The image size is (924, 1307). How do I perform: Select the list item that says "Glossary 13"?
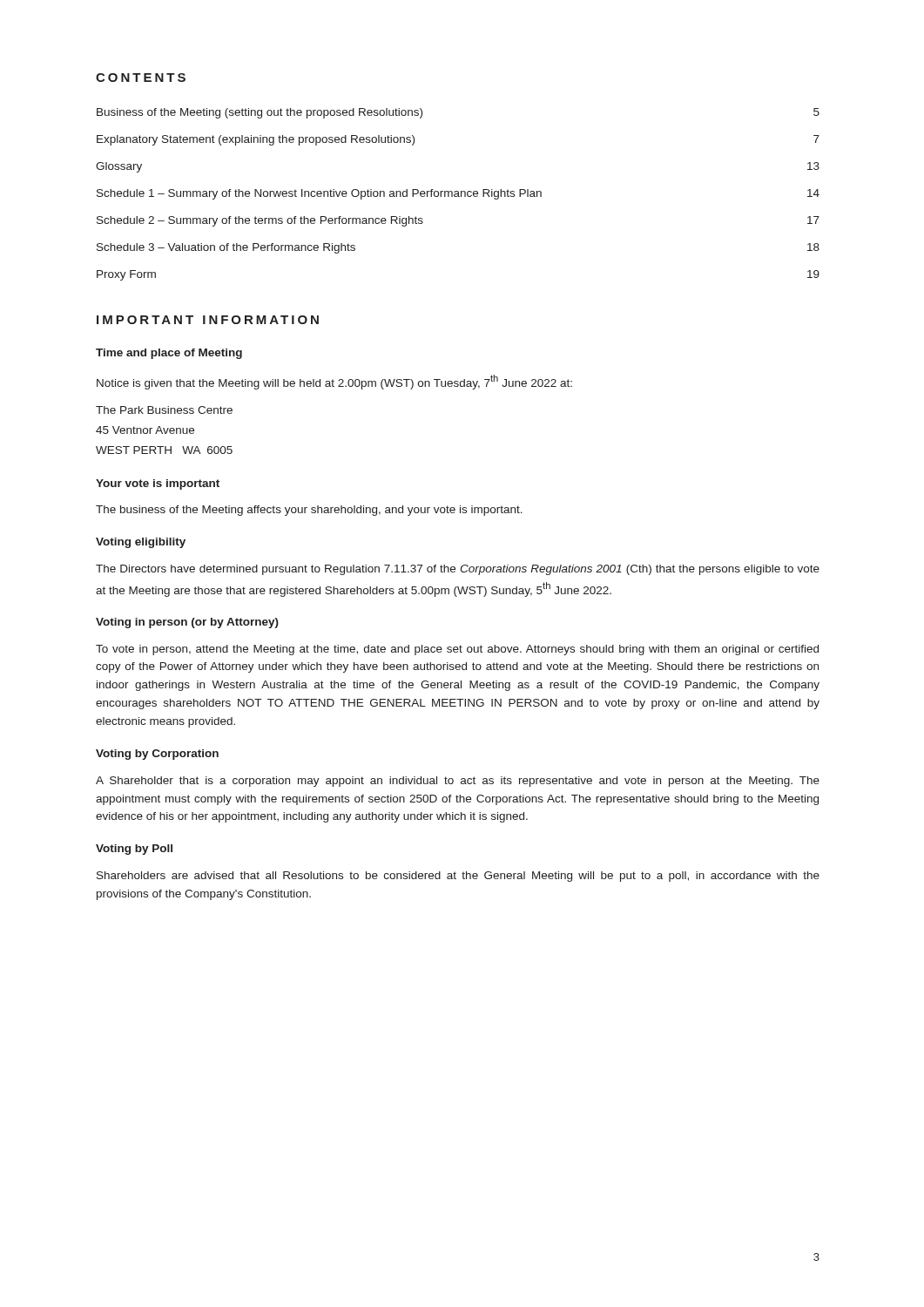click(x=122, y=167)
